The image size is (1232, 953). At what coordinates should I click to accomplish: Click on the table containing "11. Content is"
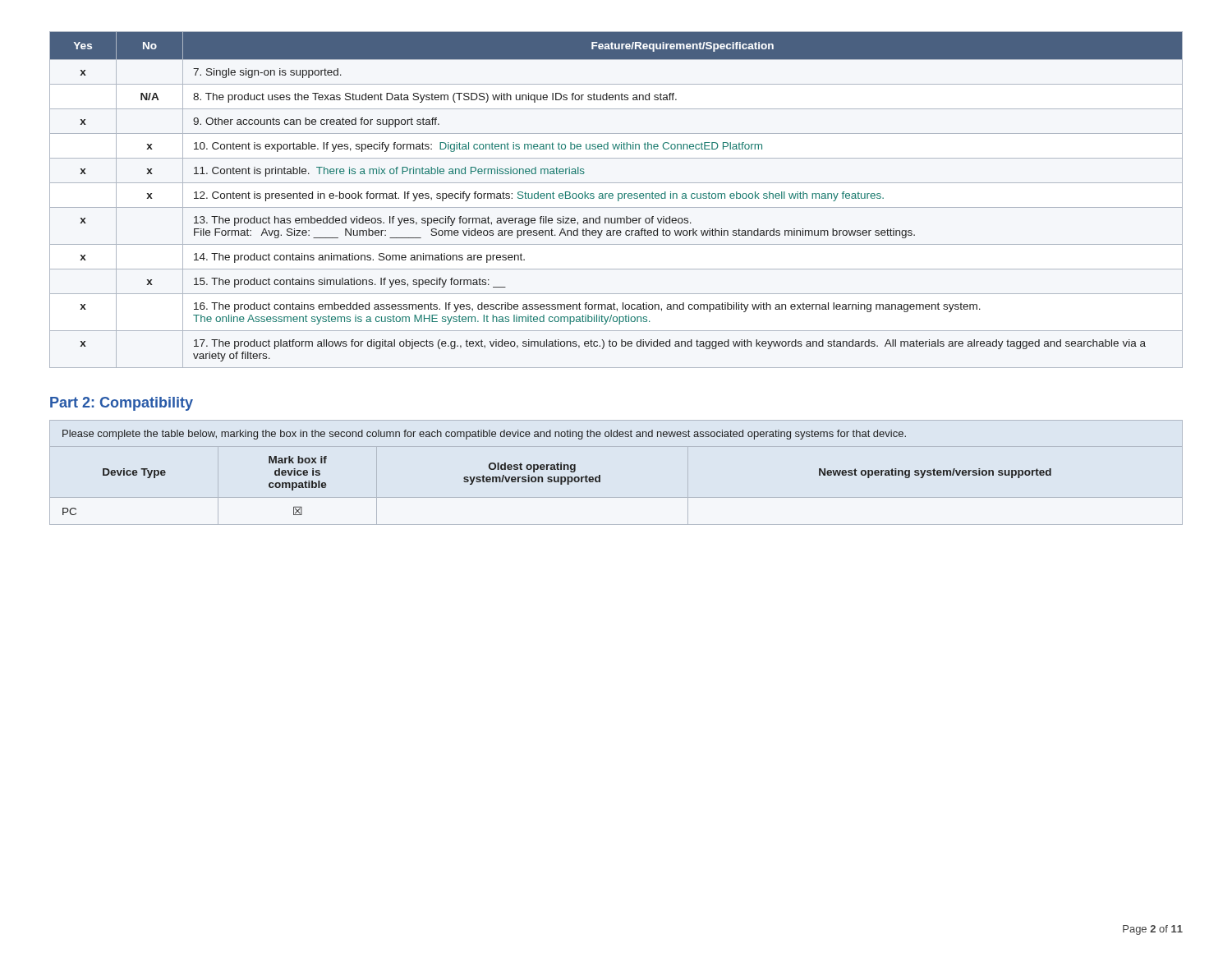point(616,200)
